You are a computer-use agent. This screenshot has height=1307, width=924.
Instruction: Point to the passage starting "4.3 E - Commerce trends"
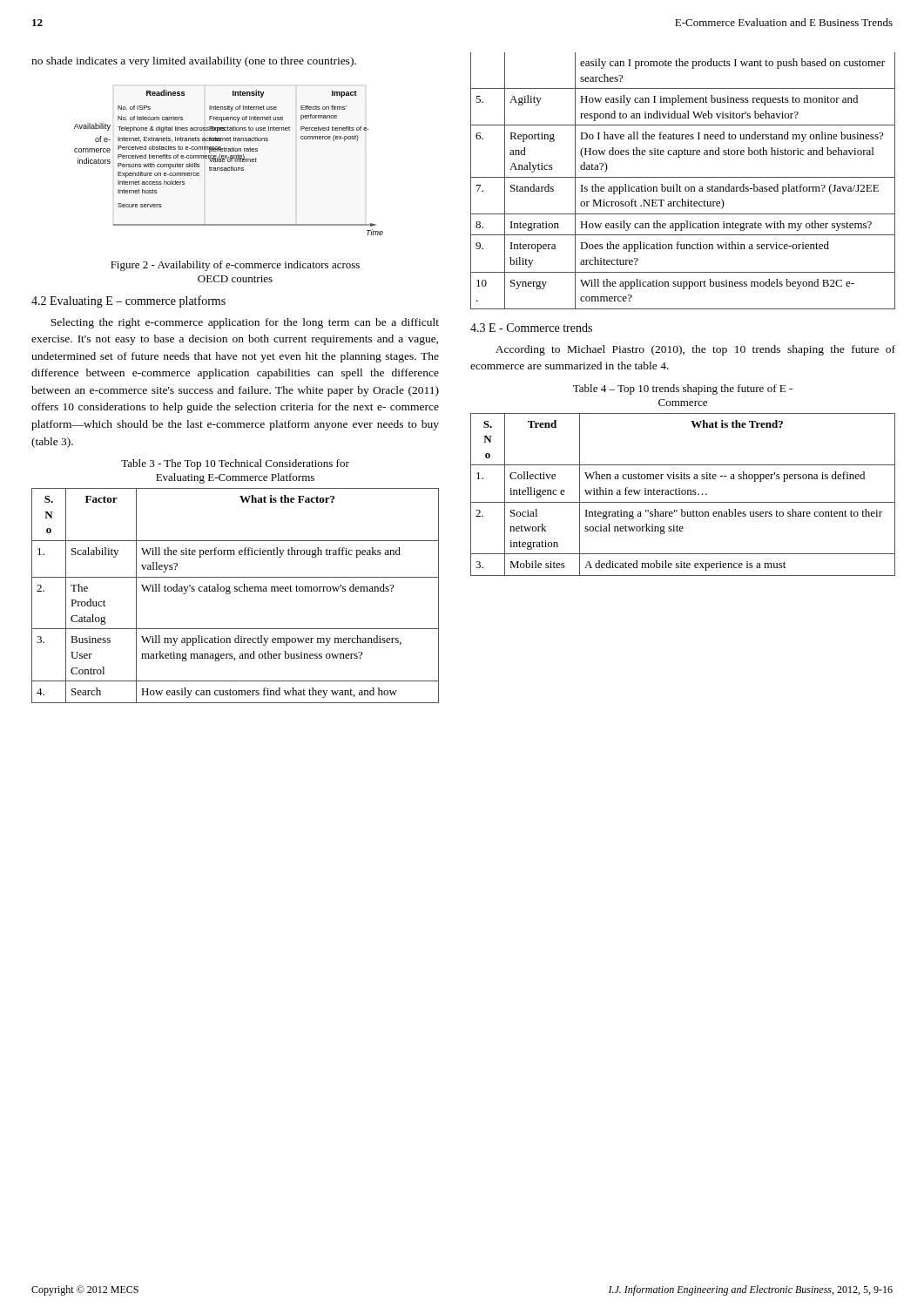pyautogui.click(x=531, y=328)
